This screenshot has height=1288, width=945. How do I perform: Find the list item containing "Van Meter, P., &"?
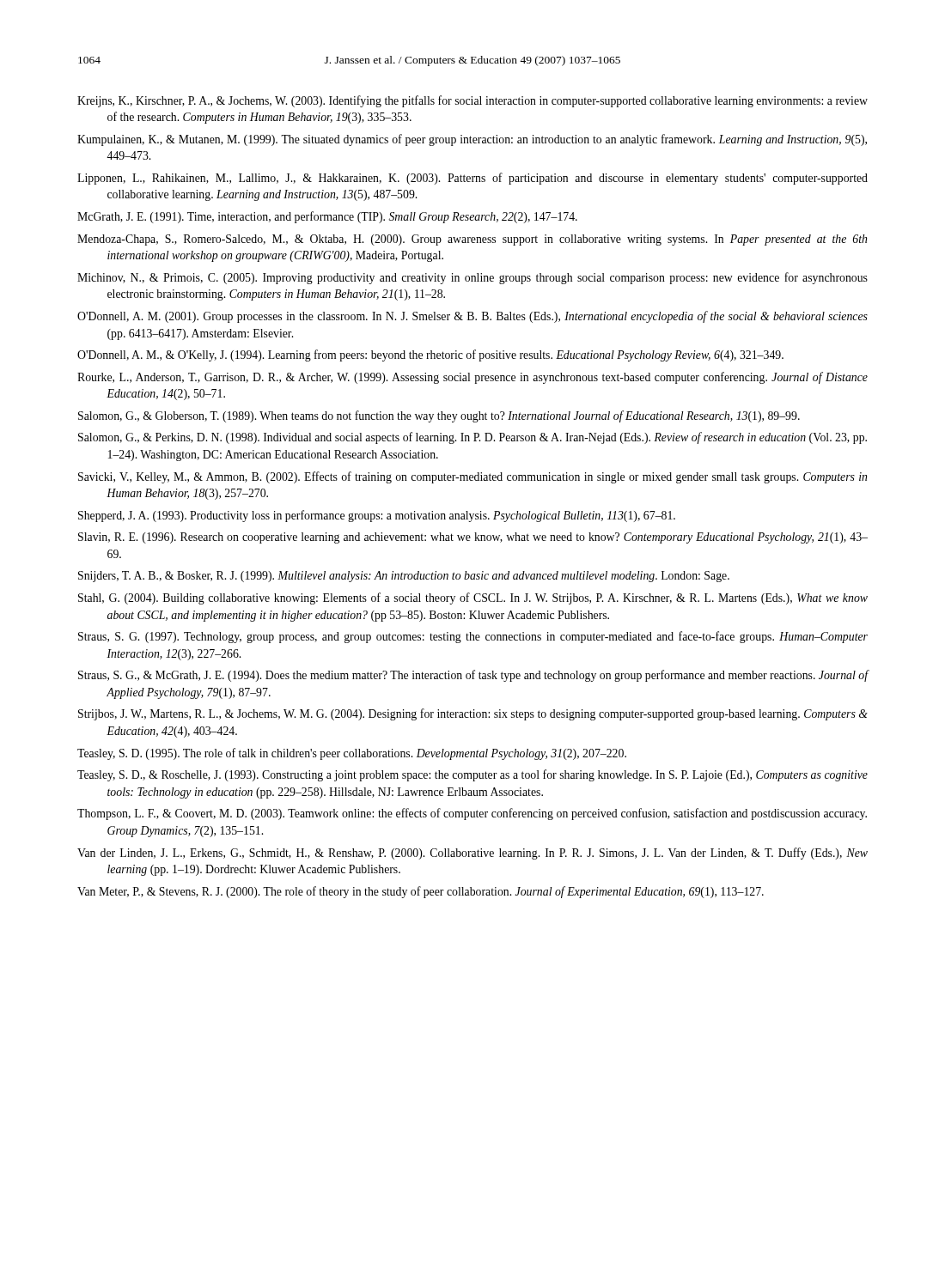[x=421, y=891]
